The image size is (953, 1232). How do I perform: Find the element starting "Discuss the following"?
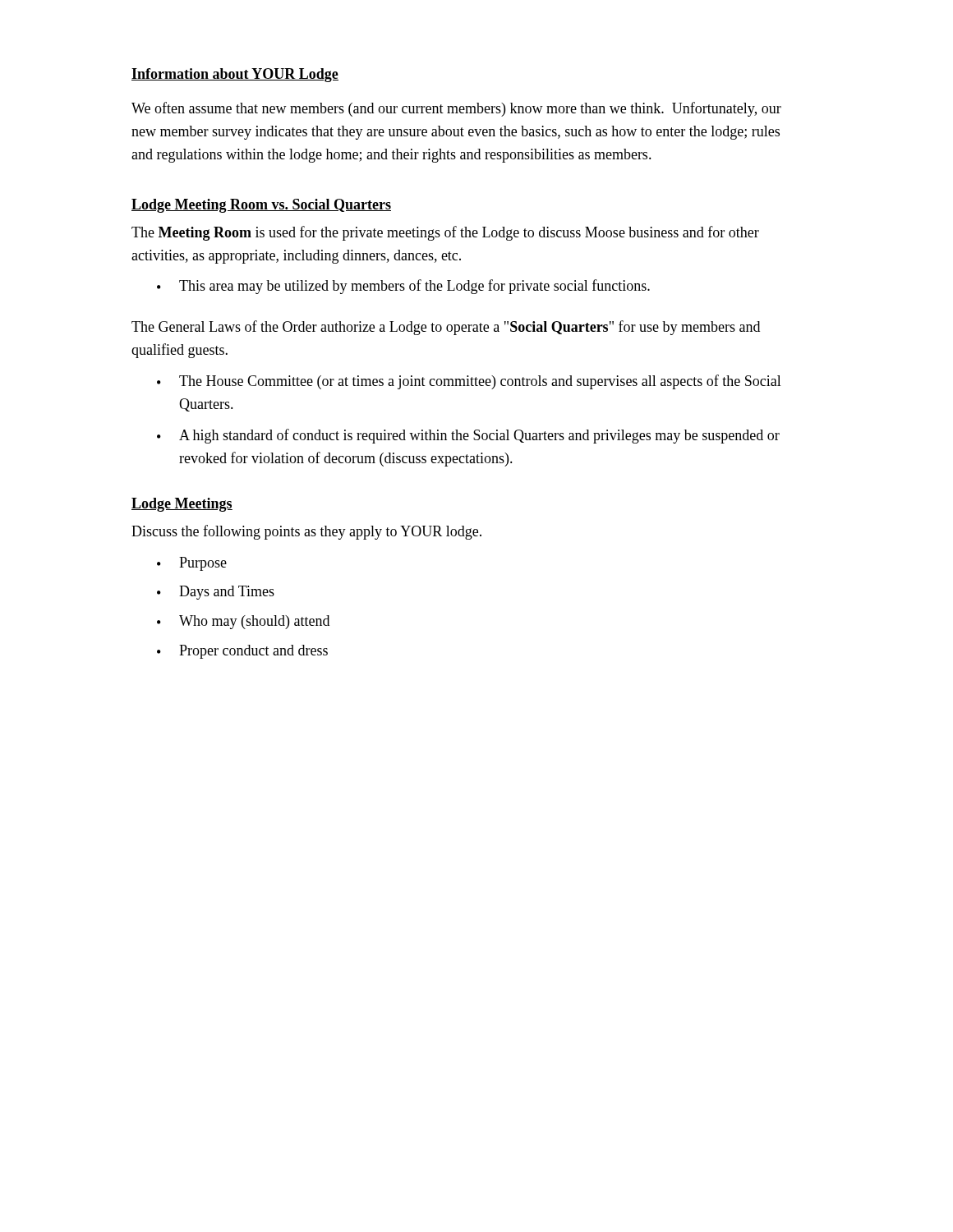pos(307,531)
